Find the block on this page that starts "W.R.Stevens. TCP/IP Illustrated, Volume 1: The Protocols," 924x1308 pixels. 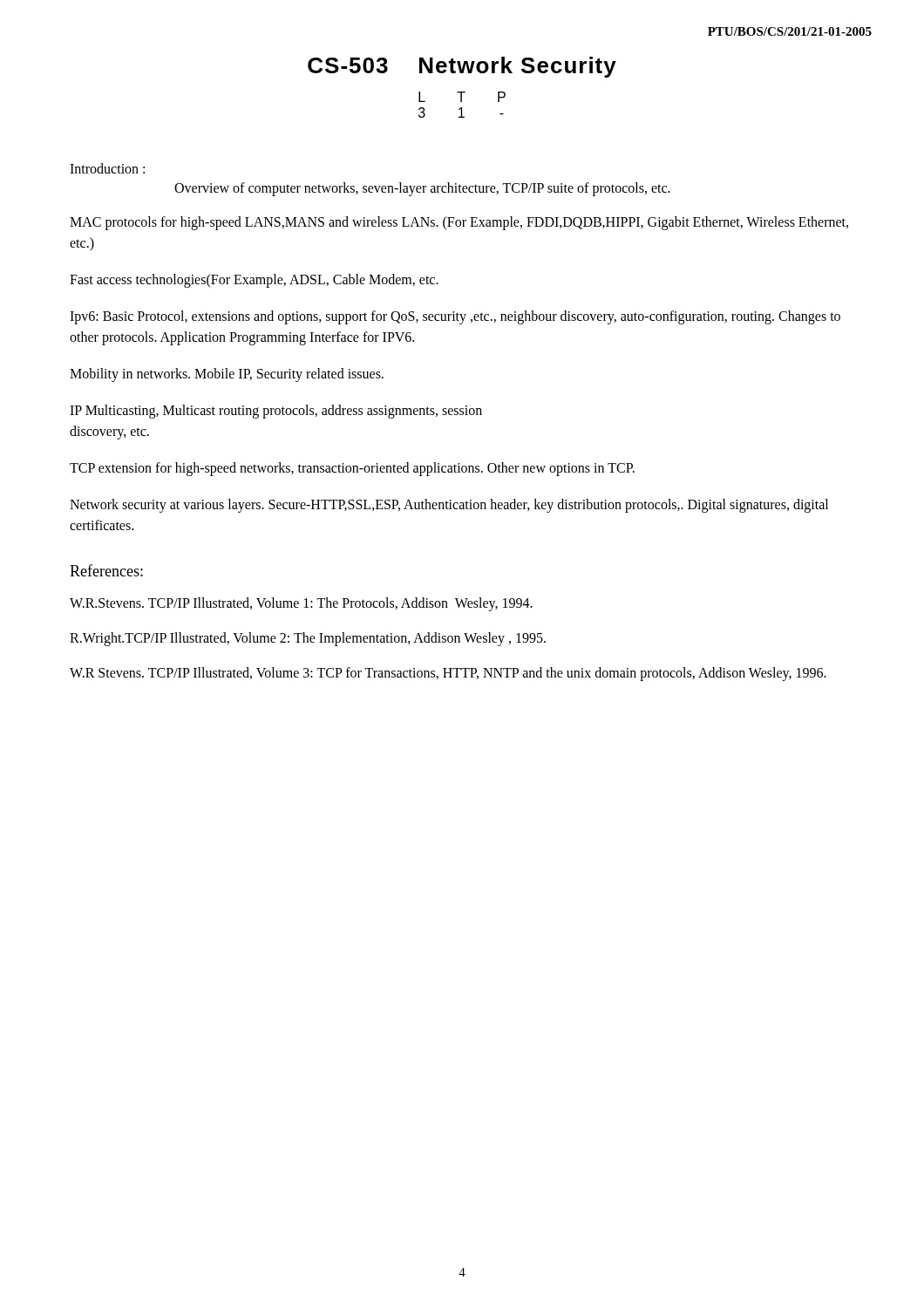pyautogui.click(x=301, y=603)
